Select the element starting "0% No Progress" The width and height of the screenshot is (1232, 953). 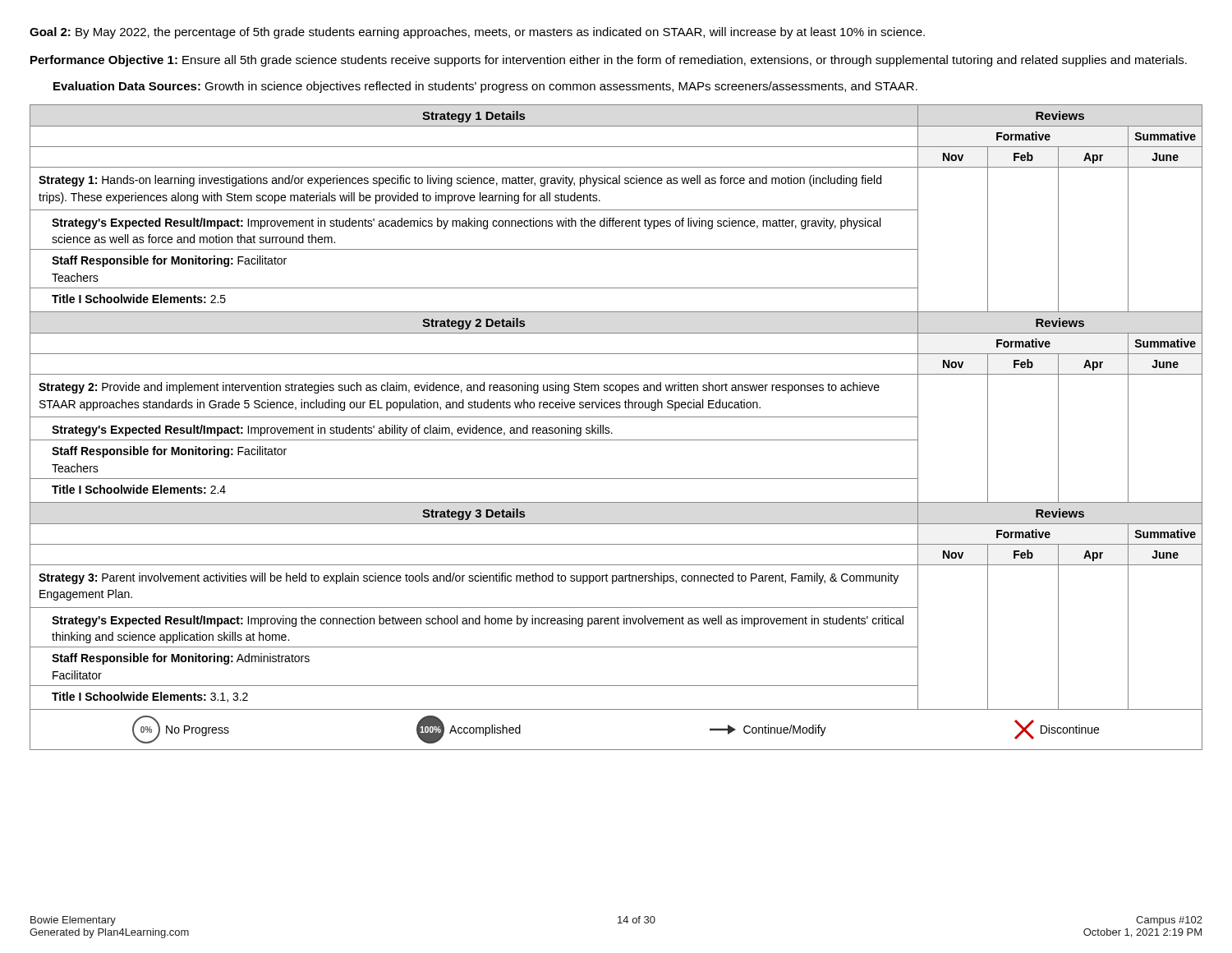(x=146, y=729)
